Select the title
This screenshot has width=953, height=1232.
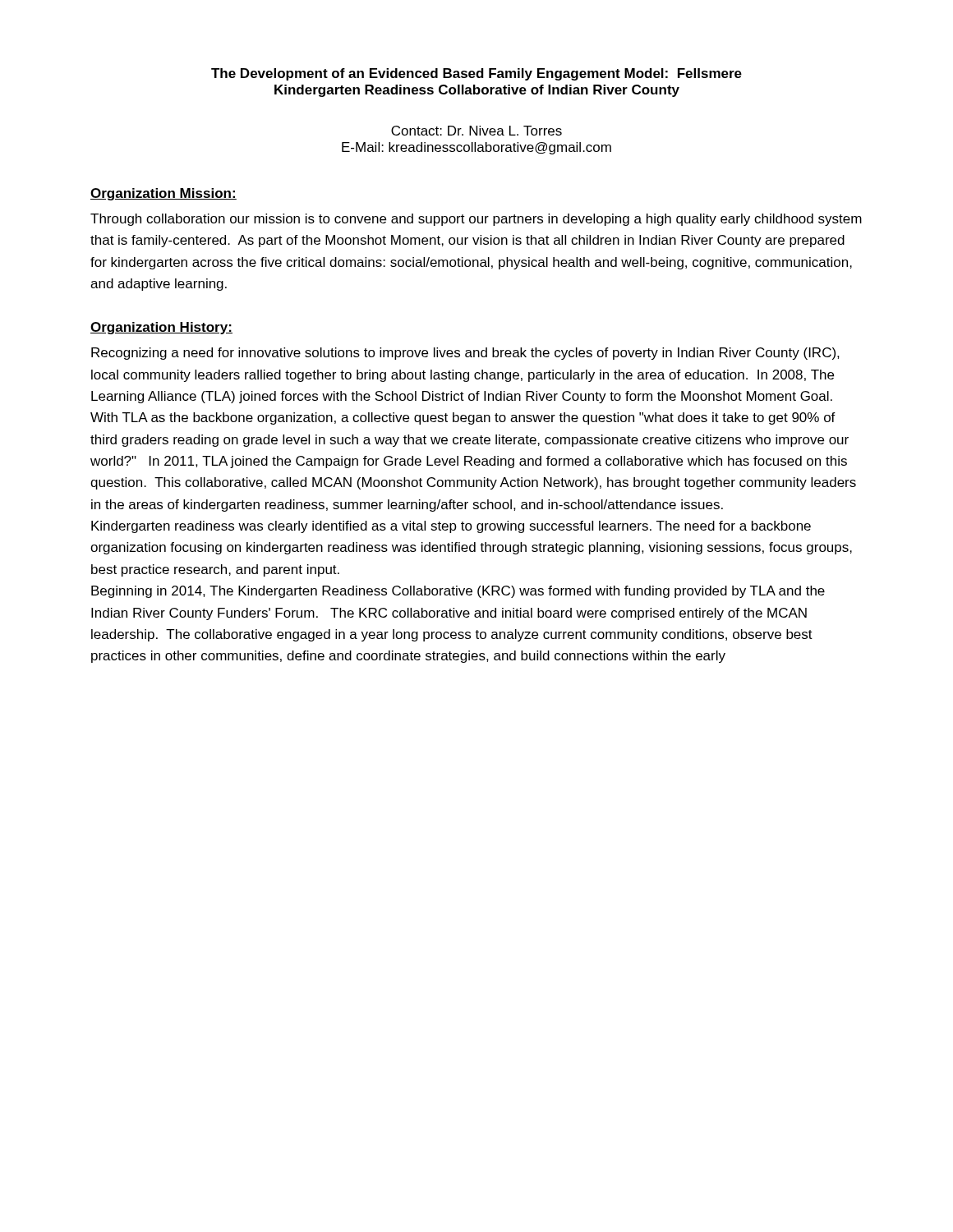(x=476, y=82)
